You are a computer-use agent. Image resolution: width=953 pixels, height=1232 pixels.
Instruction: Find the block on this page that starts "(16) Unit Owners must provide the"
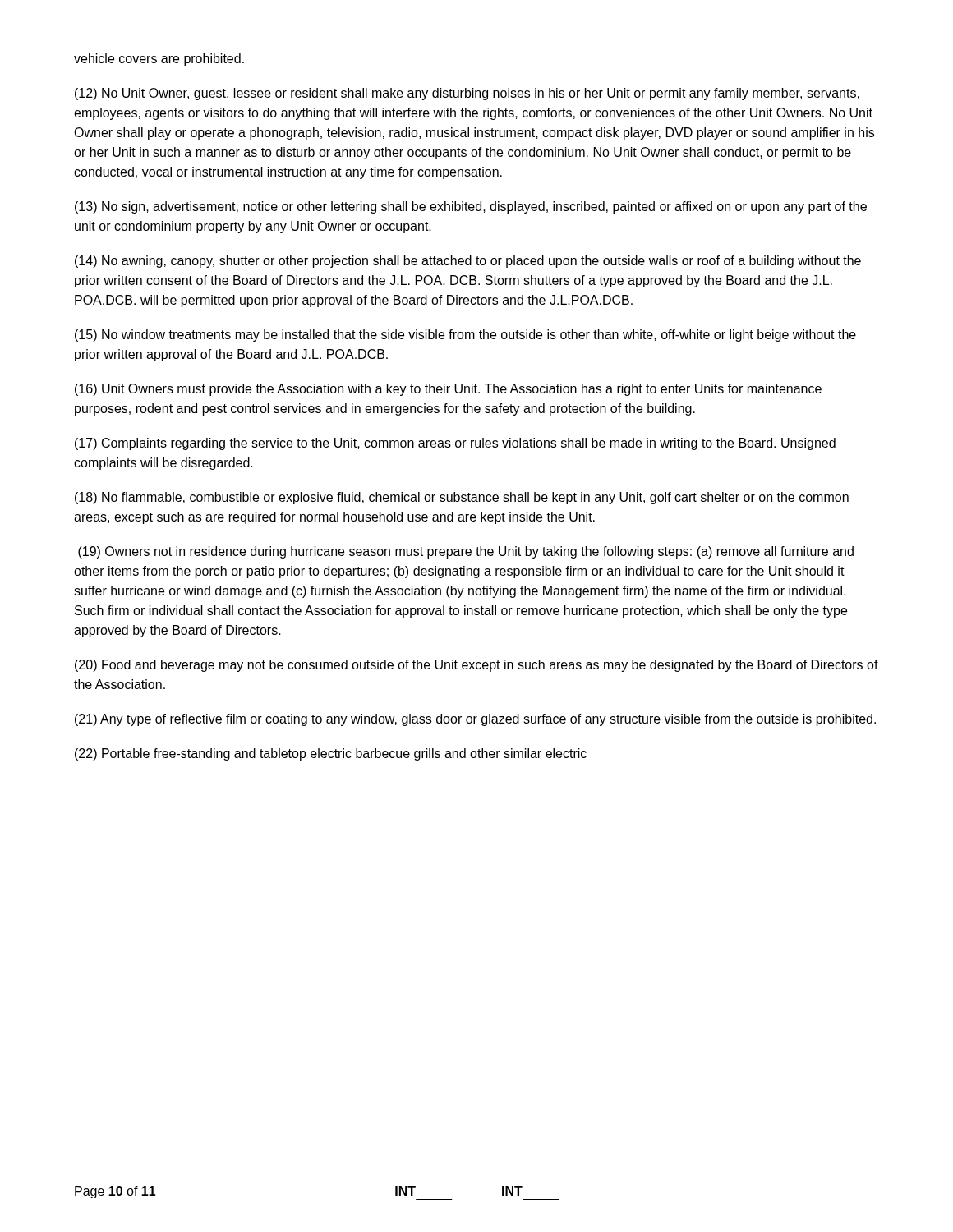448,399
